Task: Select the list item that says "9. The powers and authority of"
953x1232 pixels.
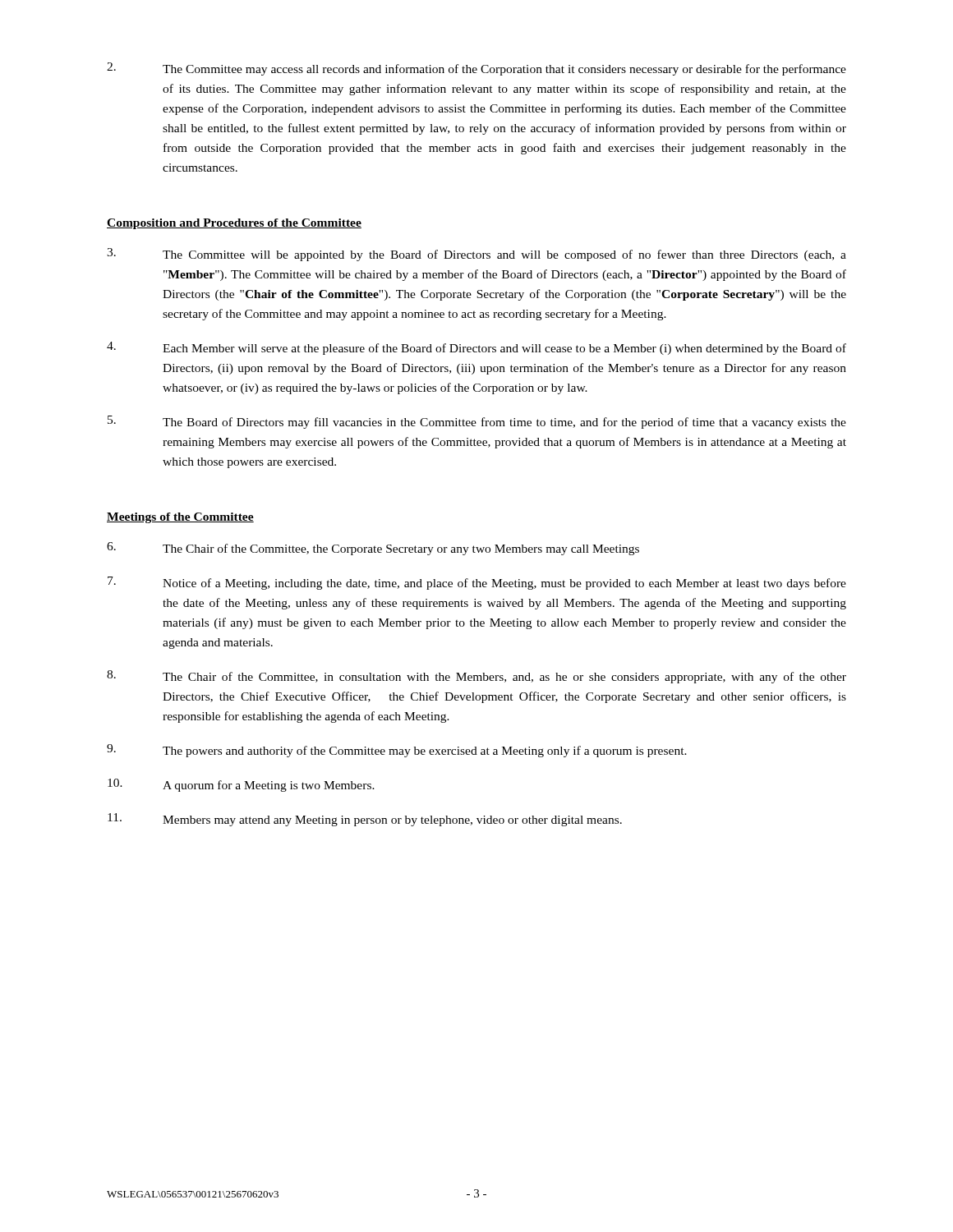Action: point(476,751)
